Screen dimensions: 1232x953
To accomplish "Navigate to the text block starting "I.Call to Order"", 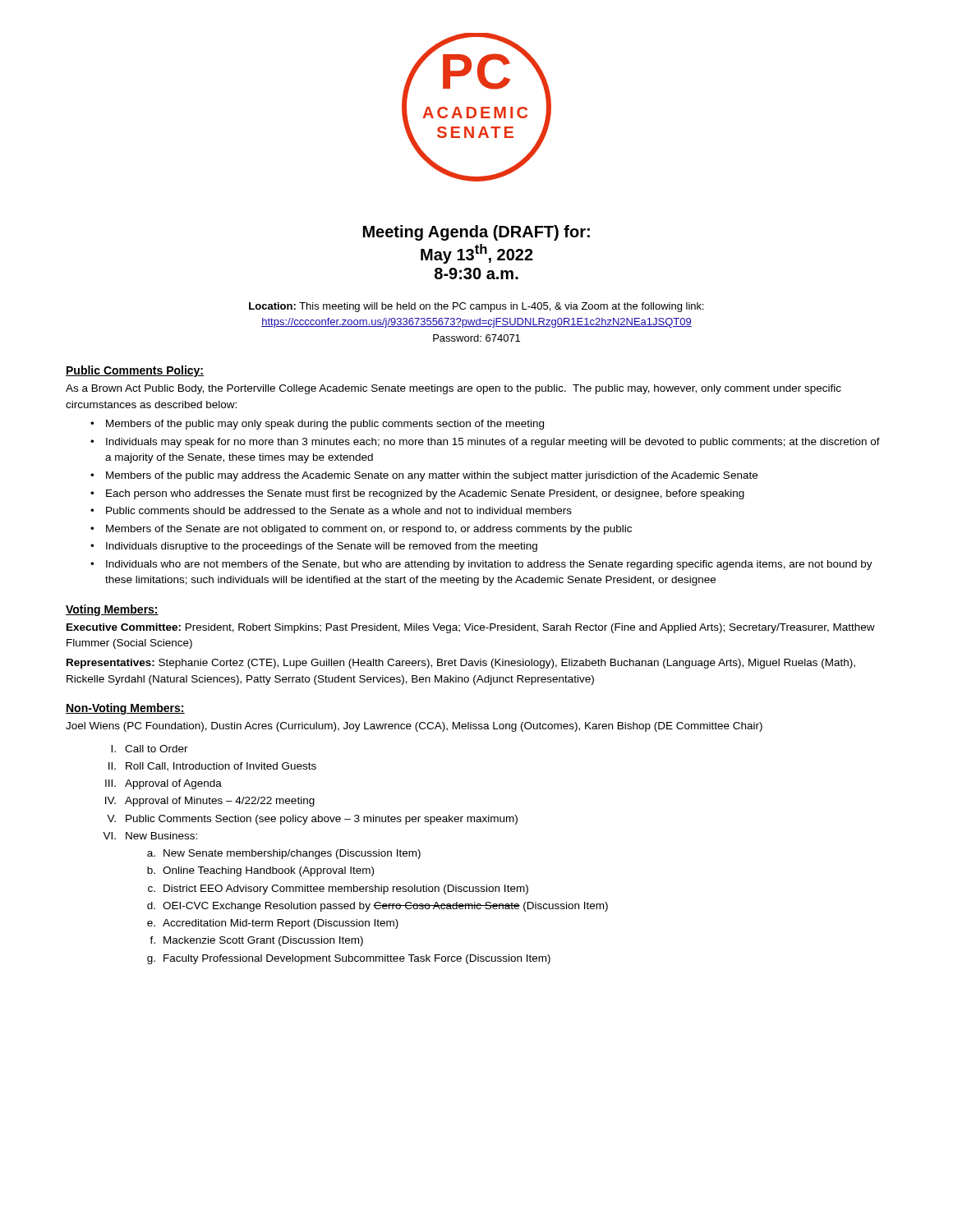I will coord(135,749).
